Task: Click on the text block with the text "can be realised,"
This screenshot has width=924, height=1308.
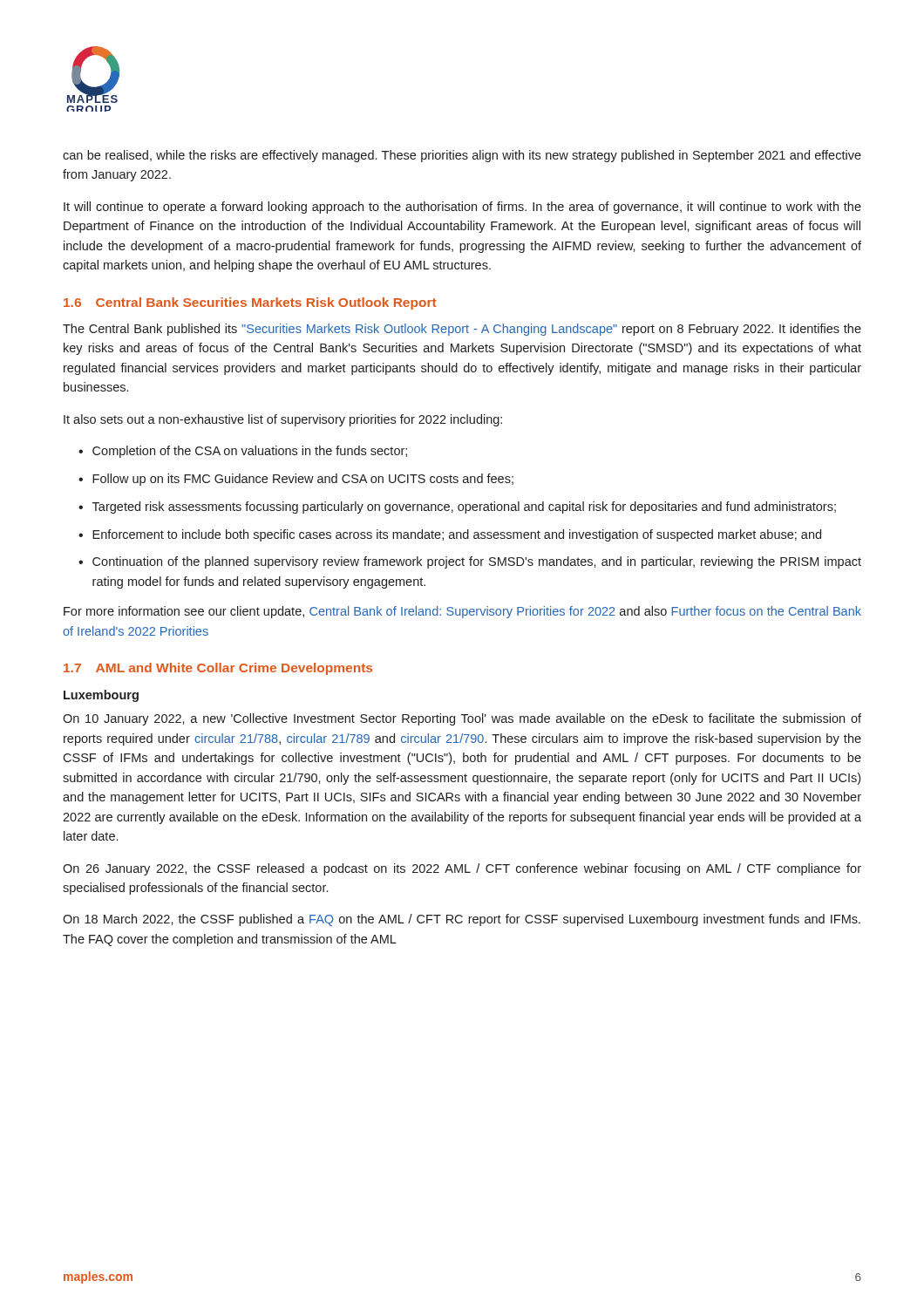Action: (x=462, y=165)
